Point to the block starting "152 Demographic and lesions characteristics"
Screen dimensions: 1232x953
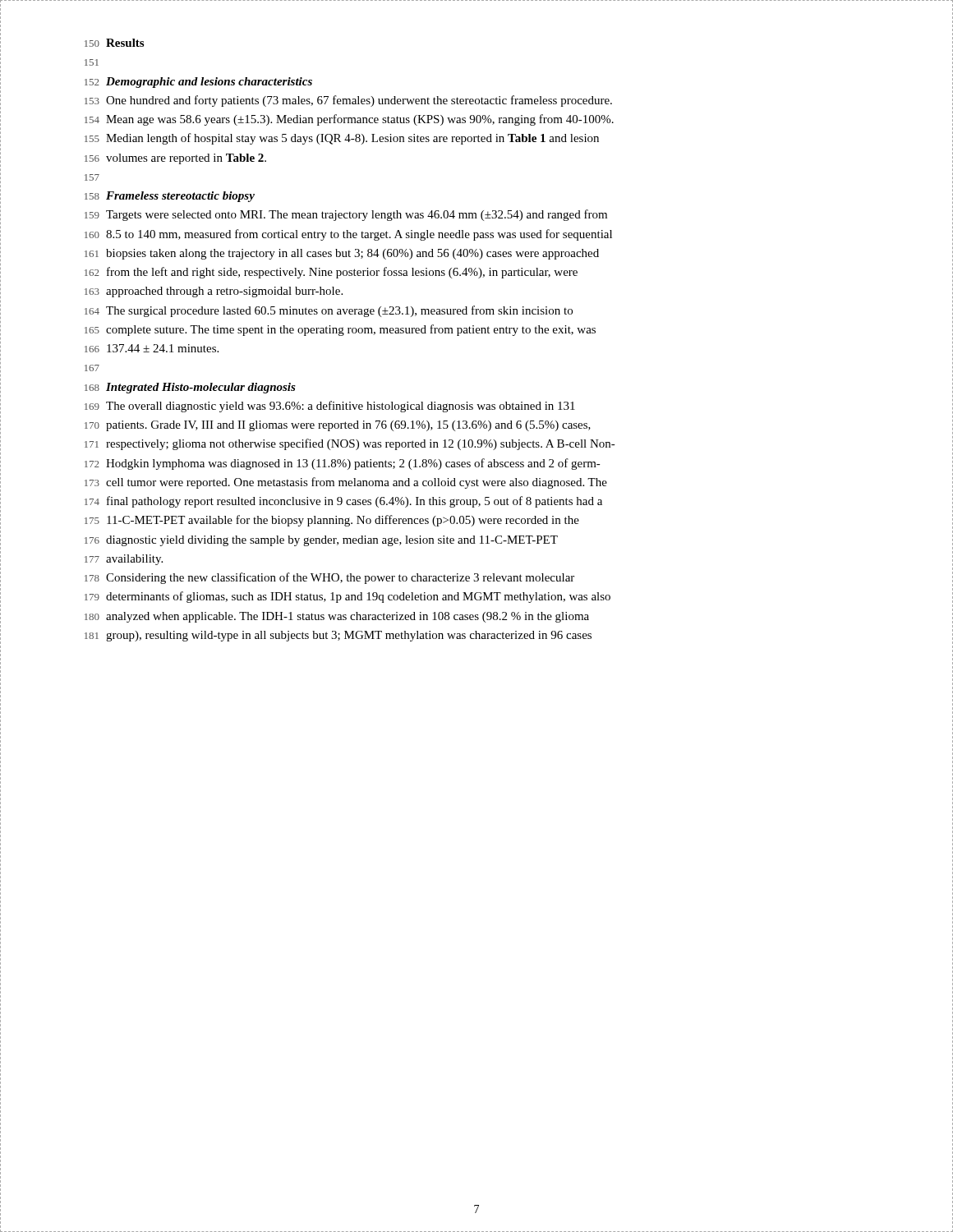click(198, 83)
